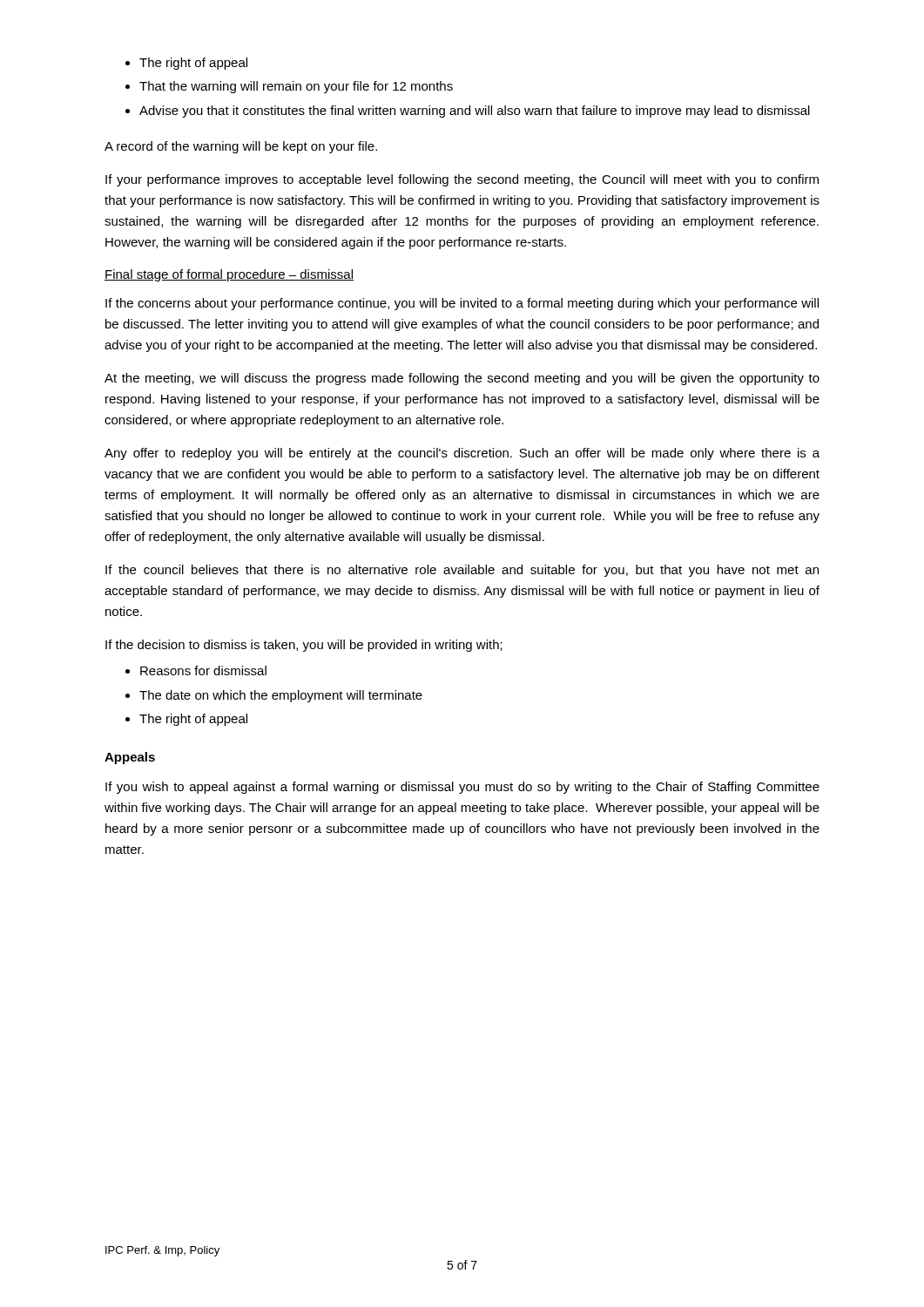Point to the block starting "Any offer to redeploy"
The width and height of the screenshot is (924, 1307).
(x=462, y=495)
